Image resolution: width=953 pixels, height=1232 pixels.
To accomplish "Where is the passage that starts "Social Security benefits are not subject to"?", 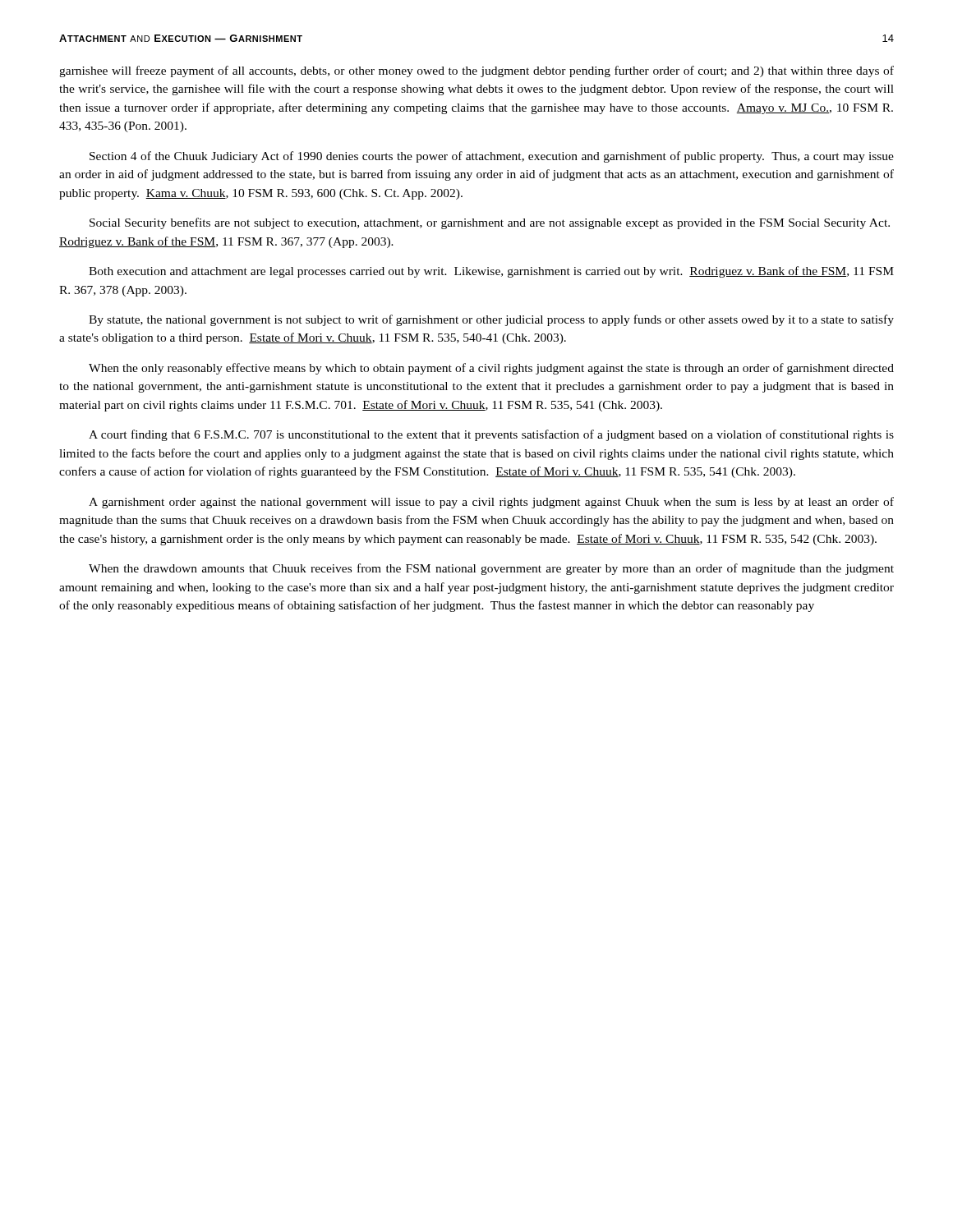I will coord(476,232).
